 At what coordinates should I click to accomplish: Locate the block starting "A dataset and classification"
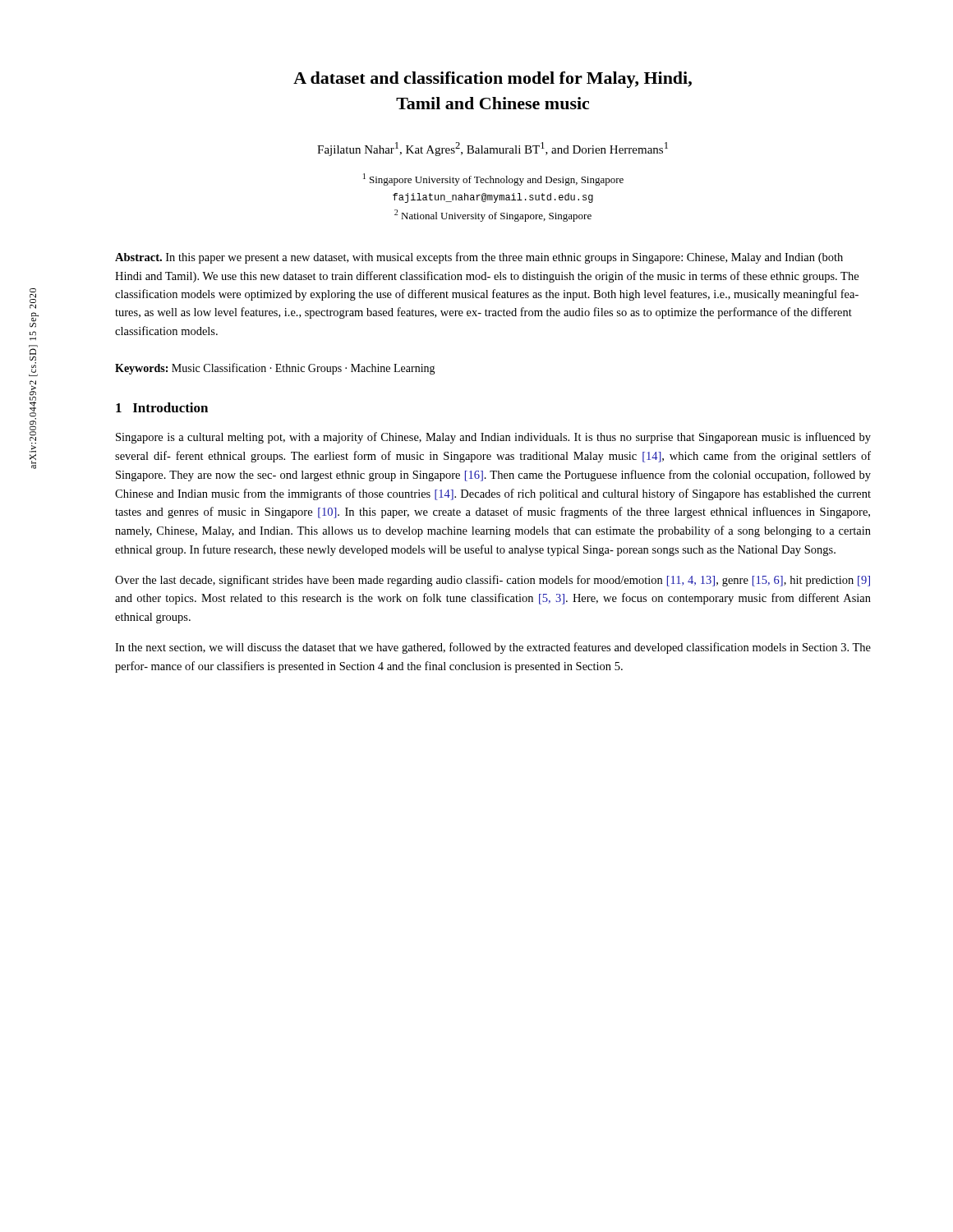point(493,91)
